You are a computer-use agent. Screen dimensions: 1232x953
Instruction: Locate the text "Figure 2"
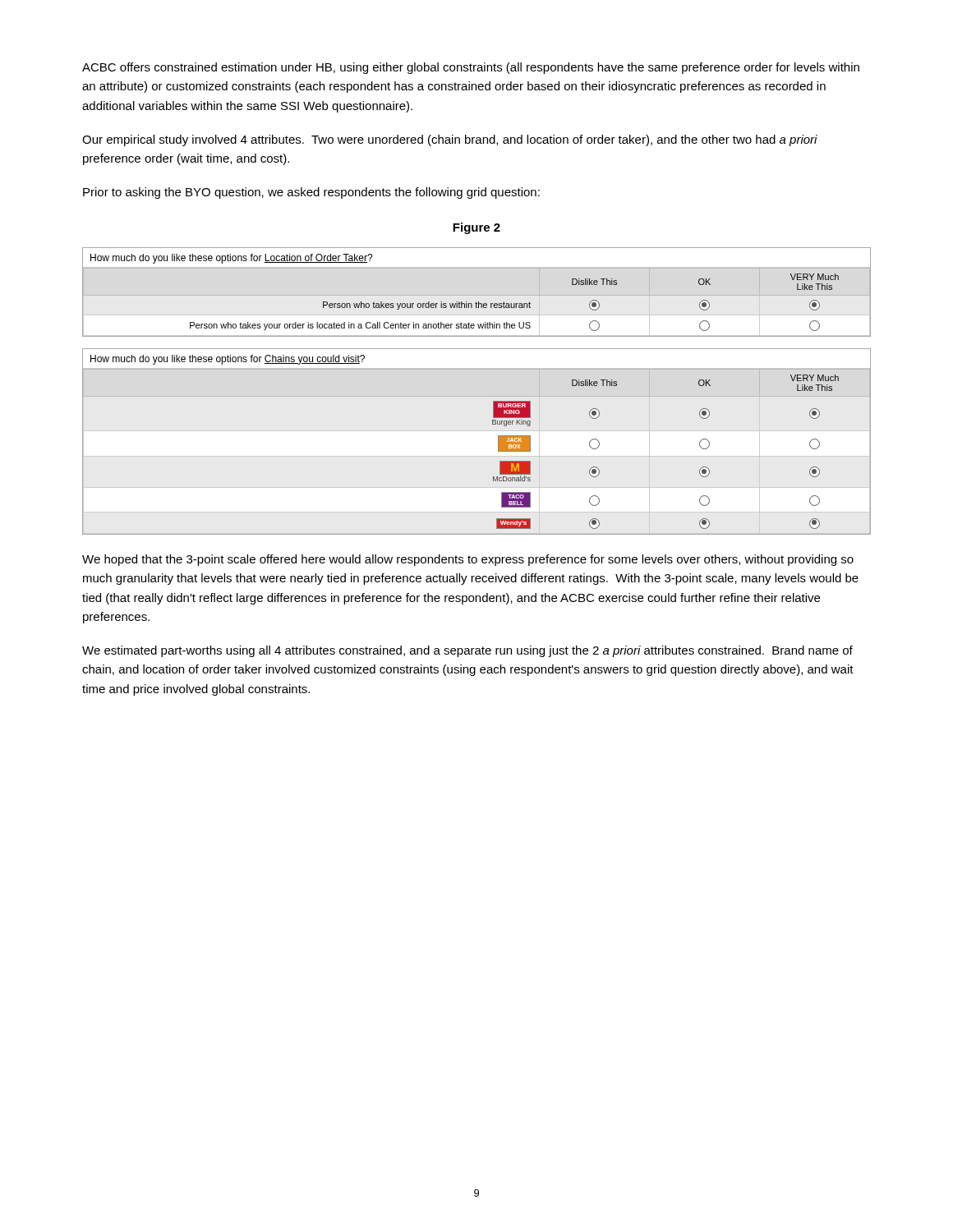coord(476,227)
